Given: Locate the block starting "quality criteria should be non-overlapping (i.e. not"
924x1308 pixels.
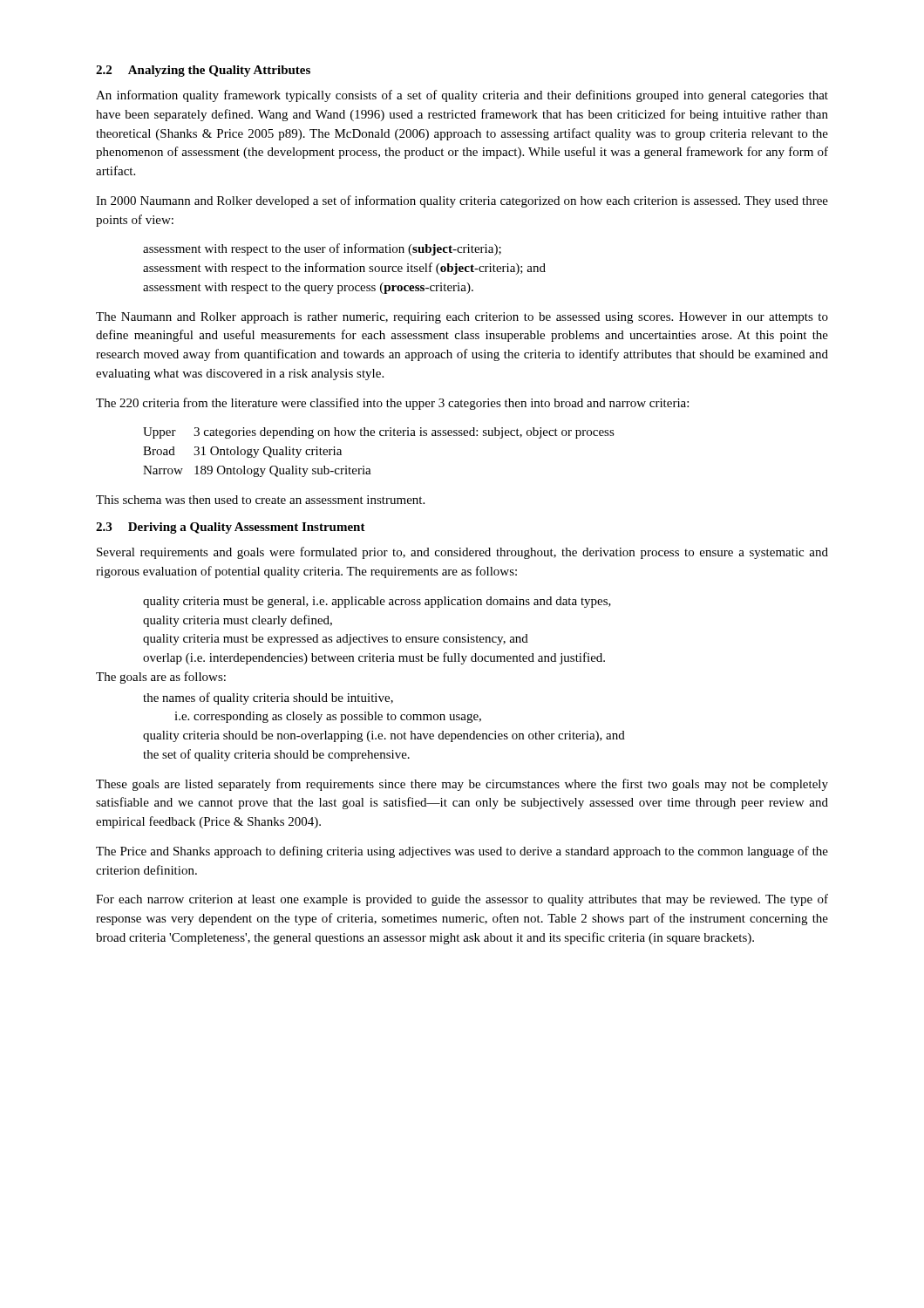Looking at the screenshot, I should coord(384,735).
